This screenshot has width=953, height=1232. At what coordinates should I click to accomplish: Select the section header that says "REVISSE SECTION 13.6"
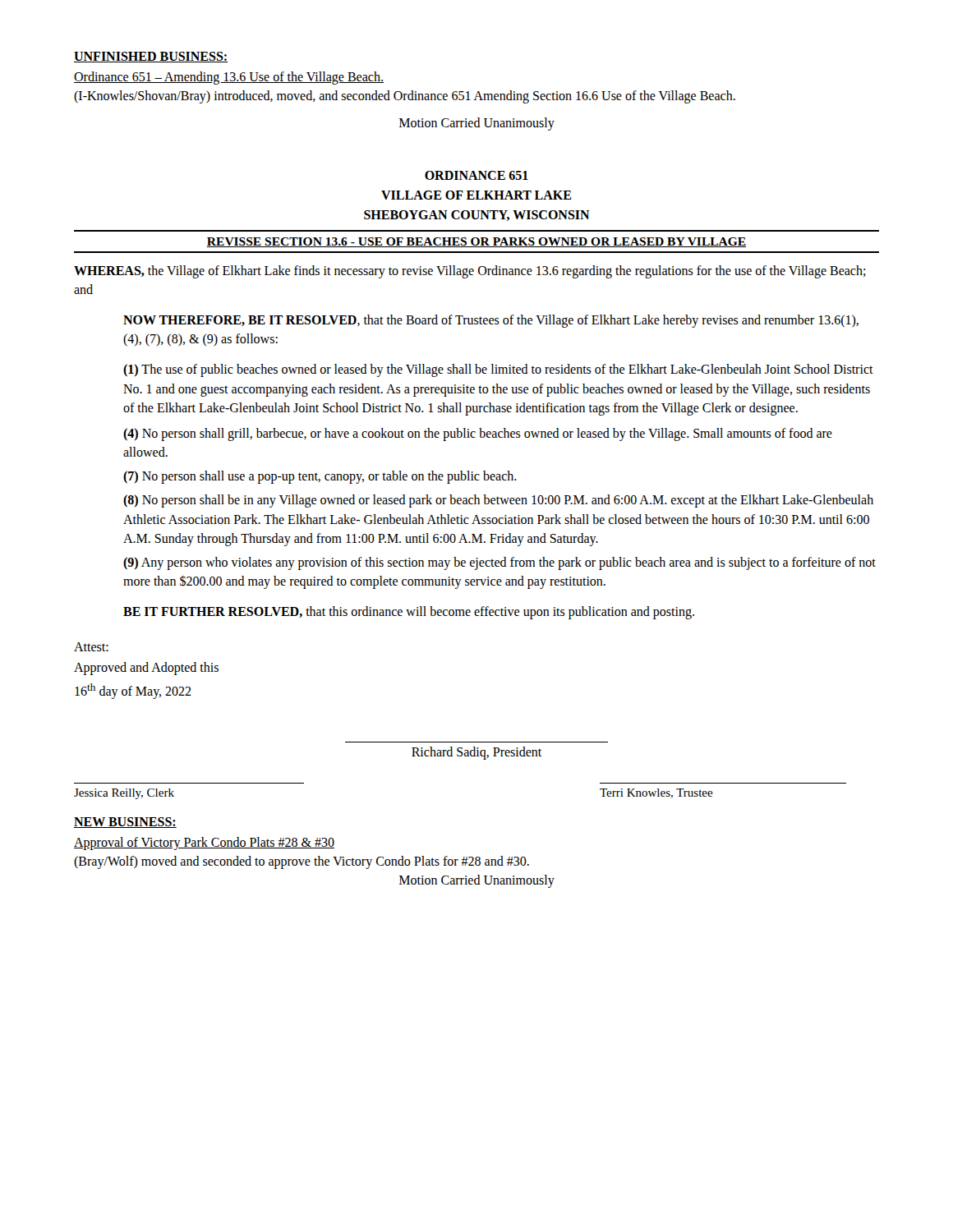476,241
